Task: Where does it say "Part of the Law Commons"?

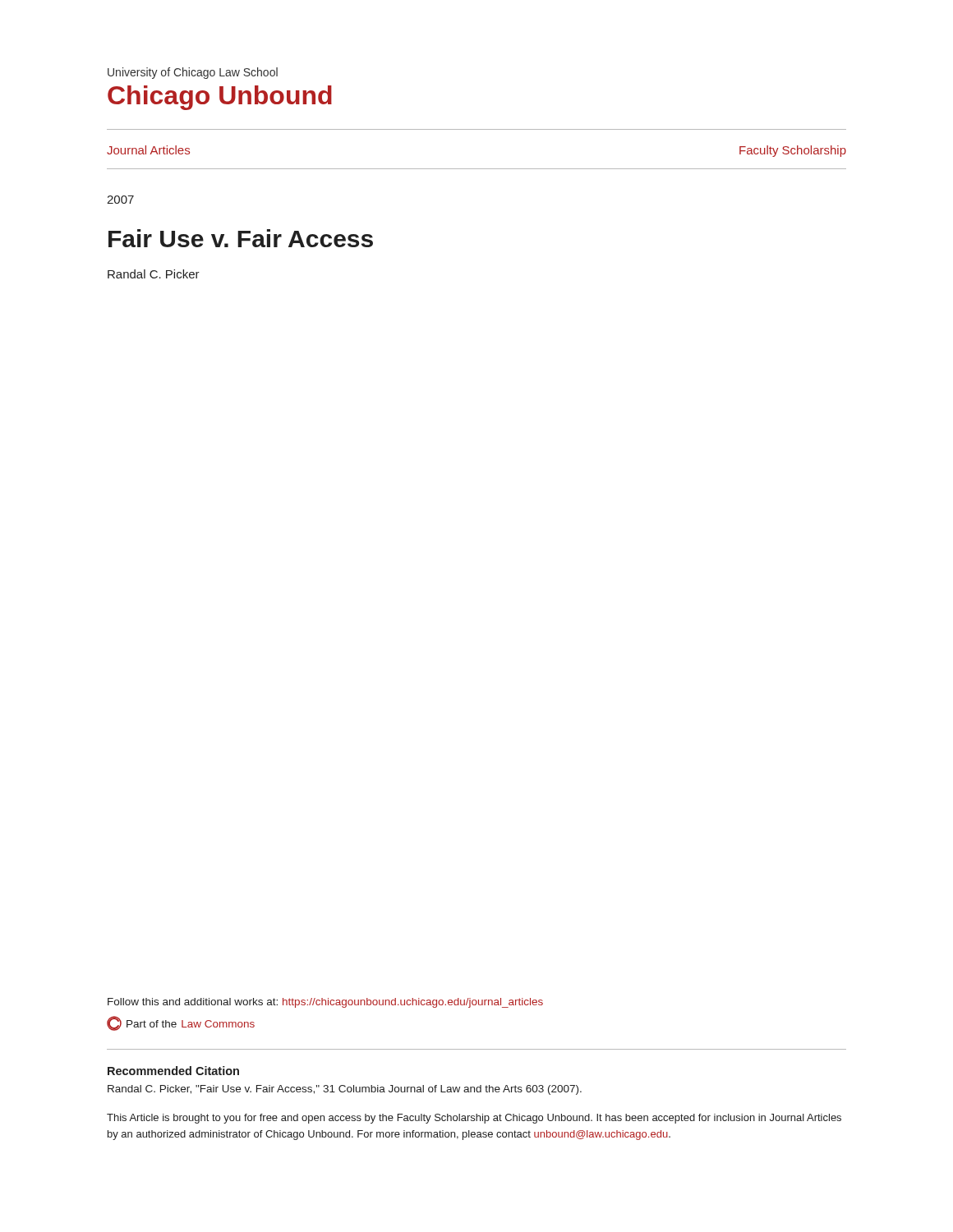Action: click(x=181, y=1023)
